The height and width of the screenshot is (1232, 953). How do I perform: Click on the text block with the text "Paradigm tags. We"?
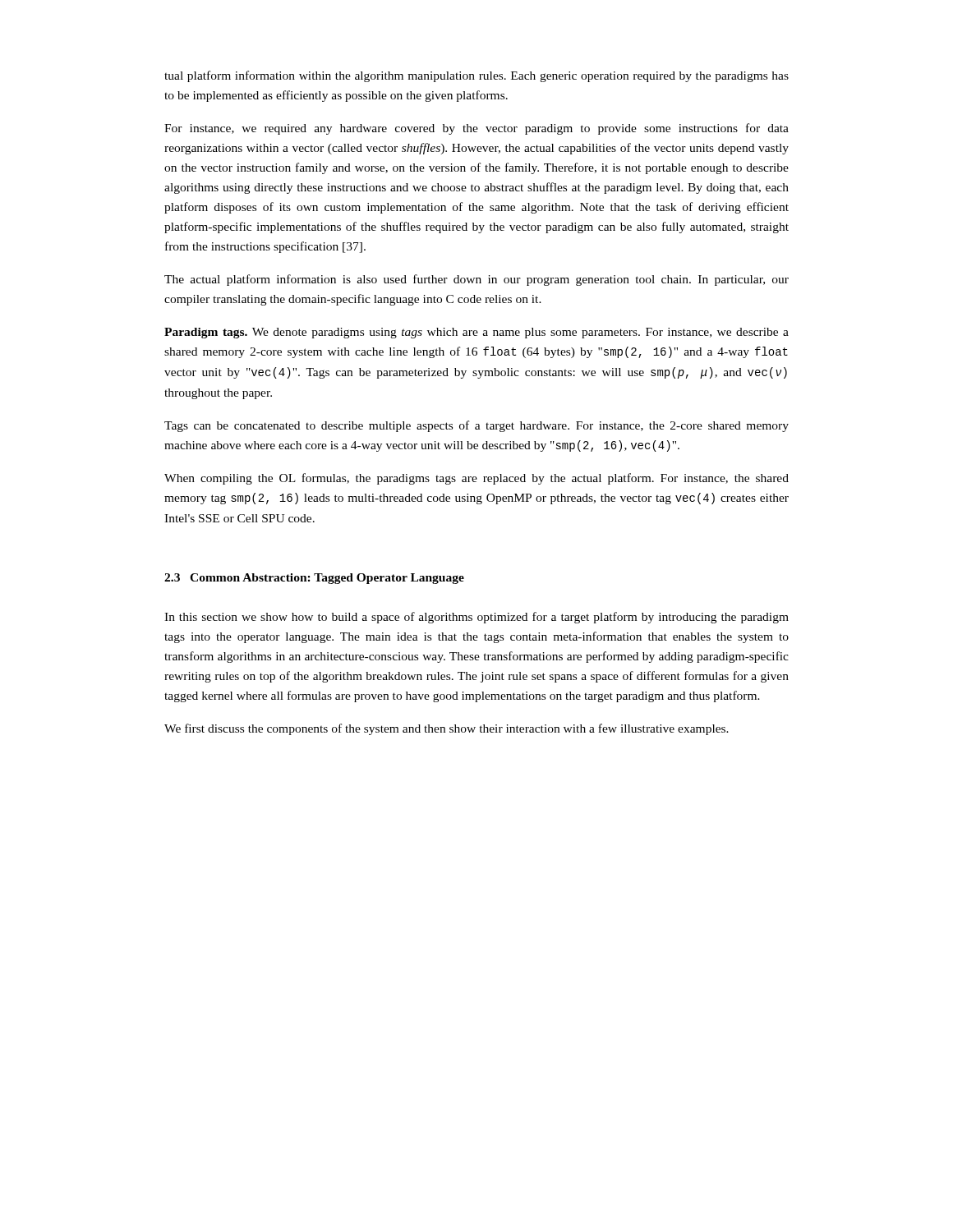pos(476,362)
